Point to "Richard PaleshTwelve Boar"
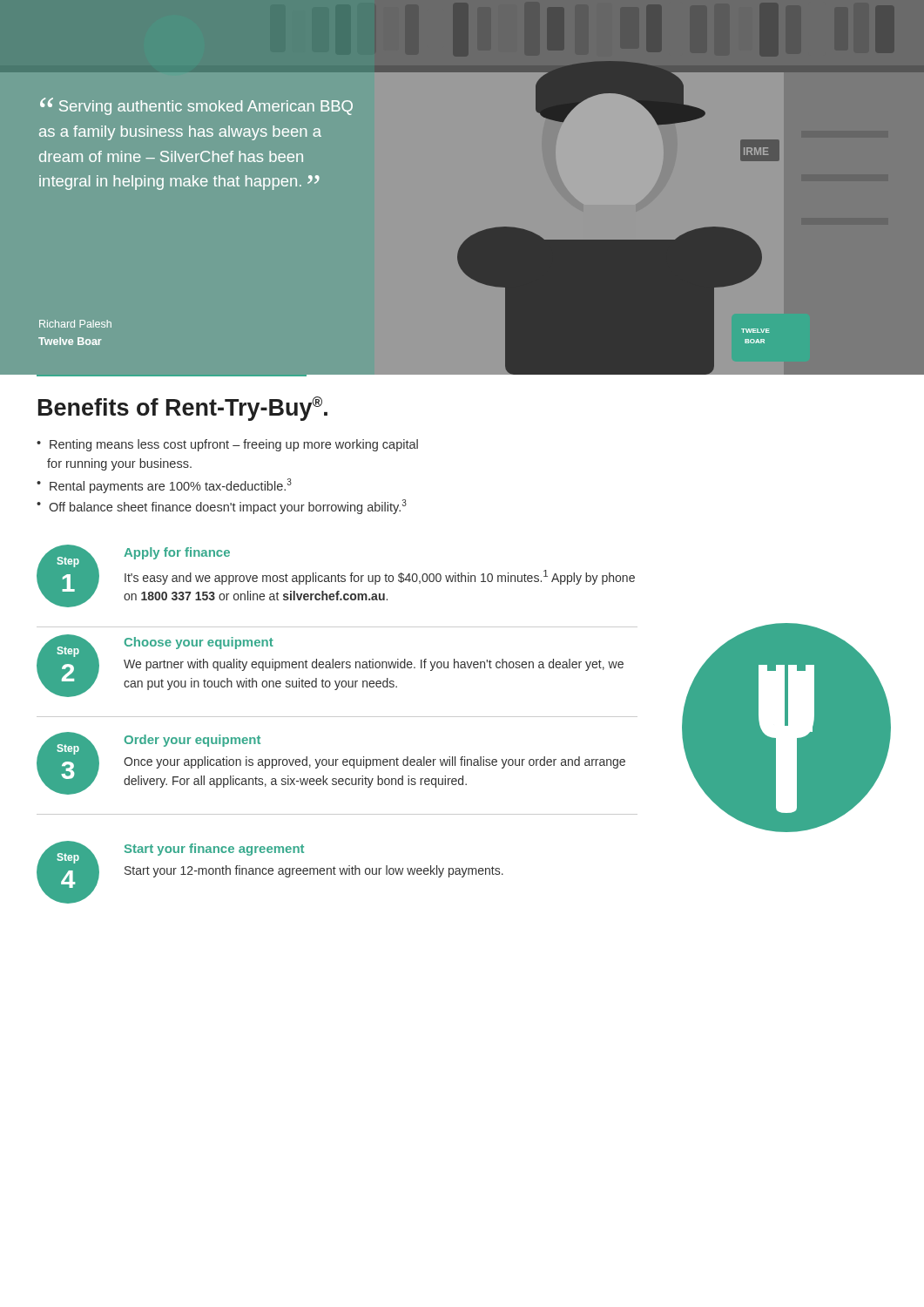This screenshot has height=1307, width=924. 75,333
